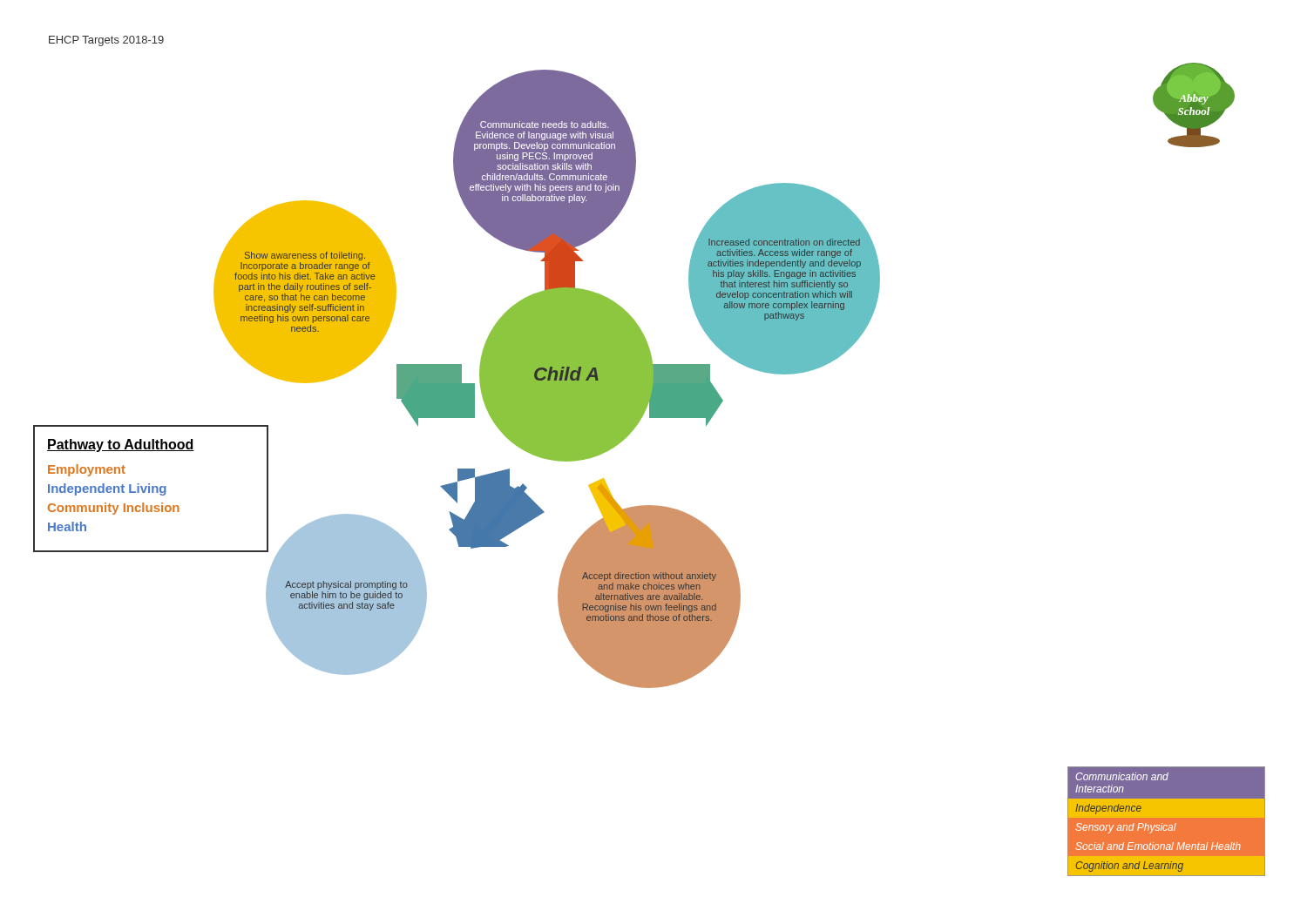Select the logo
The width and height of the screenshot is (1307, 924).
pyautogui.click(x=1194, y=102)
